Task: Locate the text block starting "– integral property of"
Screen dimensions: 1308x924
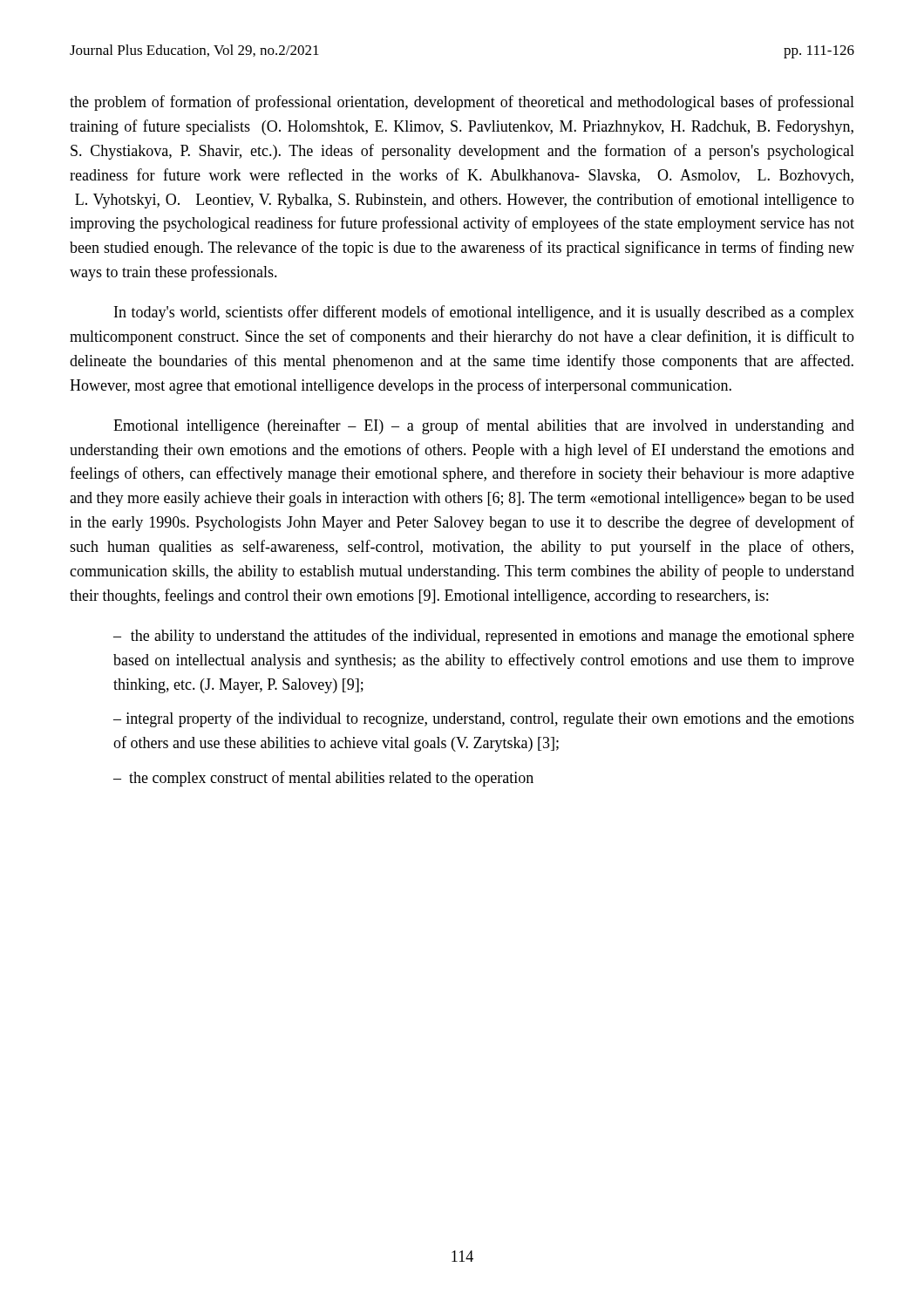Action: click(x=462, y=732)
